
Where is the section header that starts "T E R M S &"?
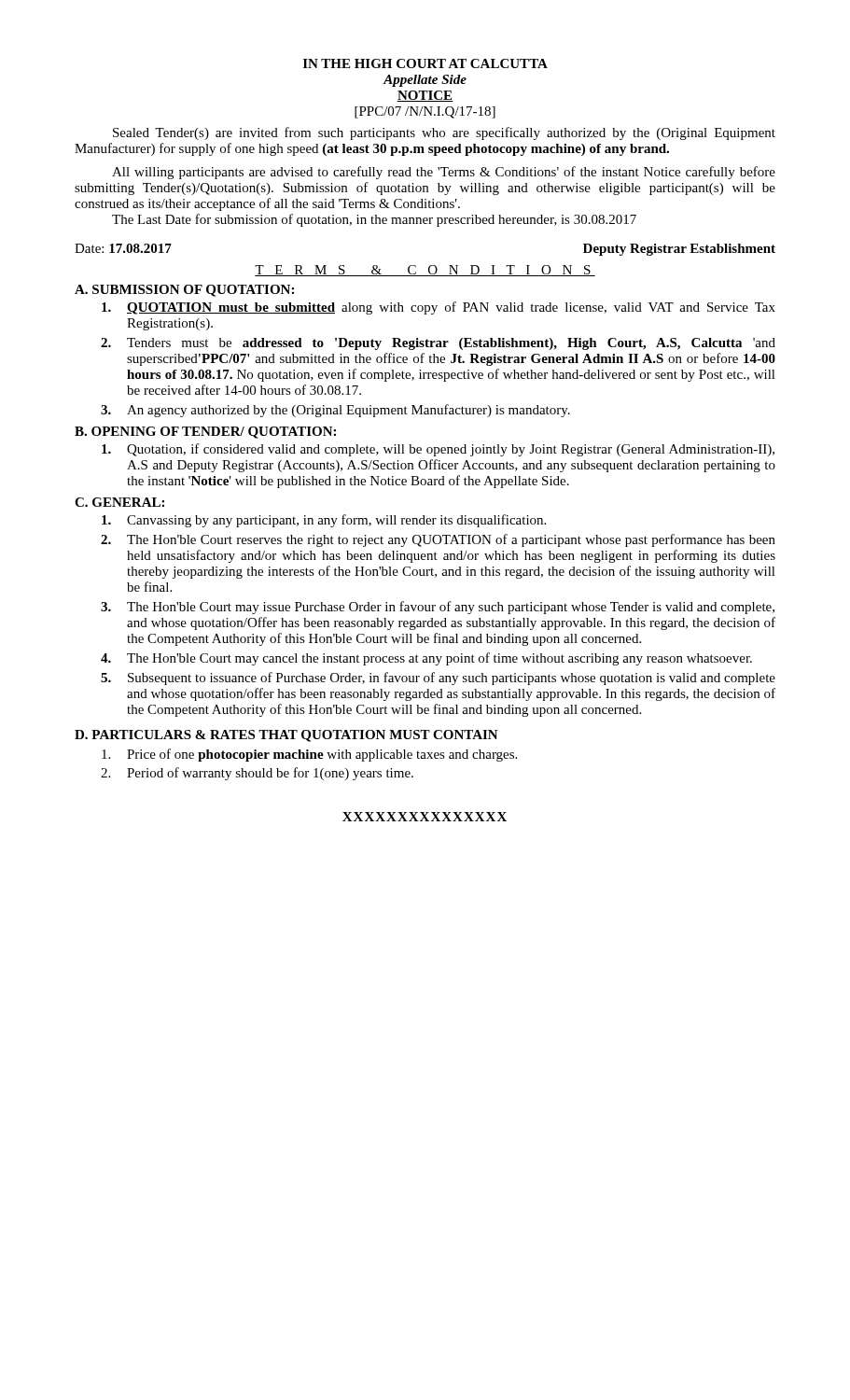click(x=425, y=270)
